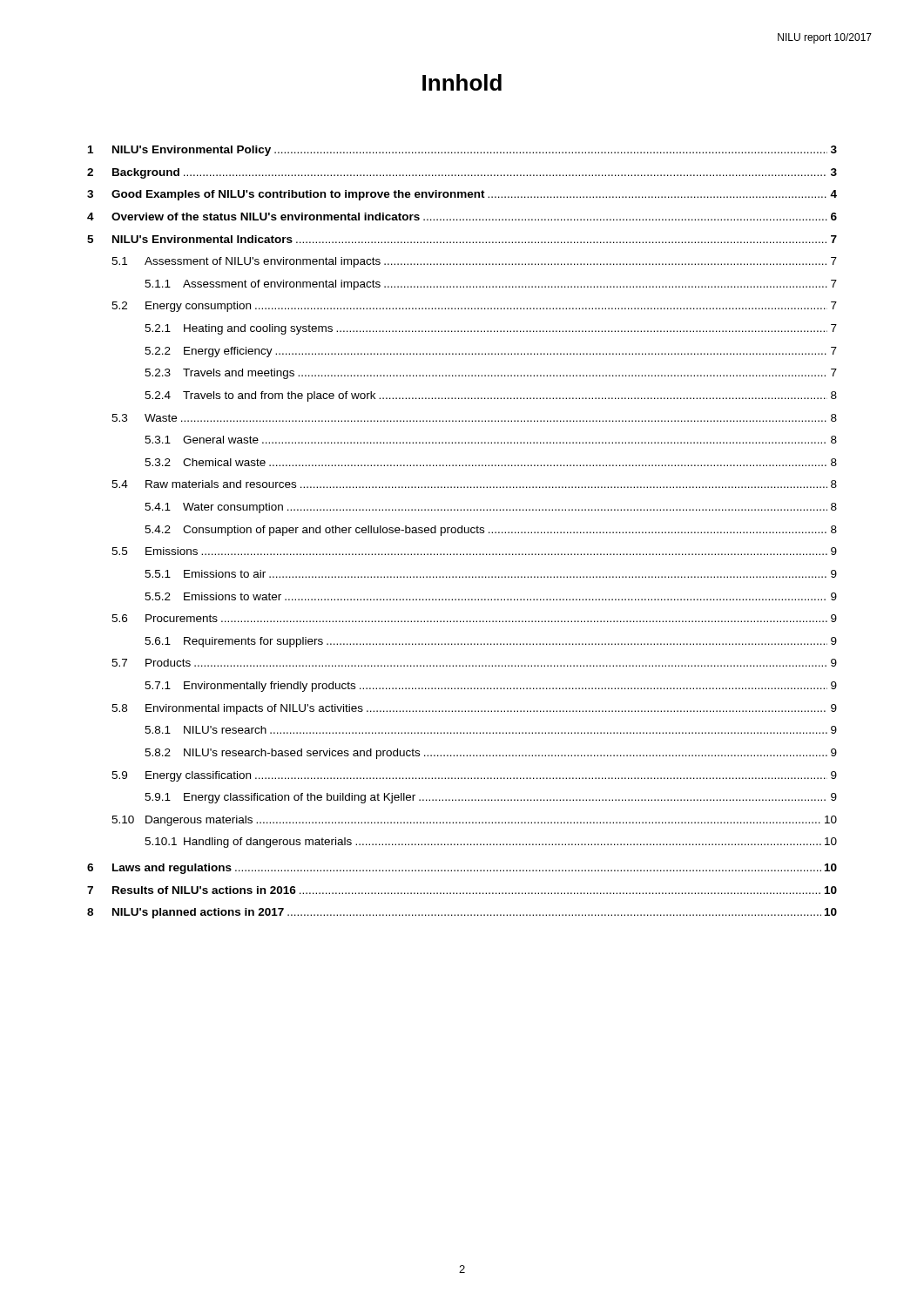Locate the list item with the text "5.6.1 Requirements for suppliers 9"
Viewport: 924px width, 1307px height.
point(491,642)
